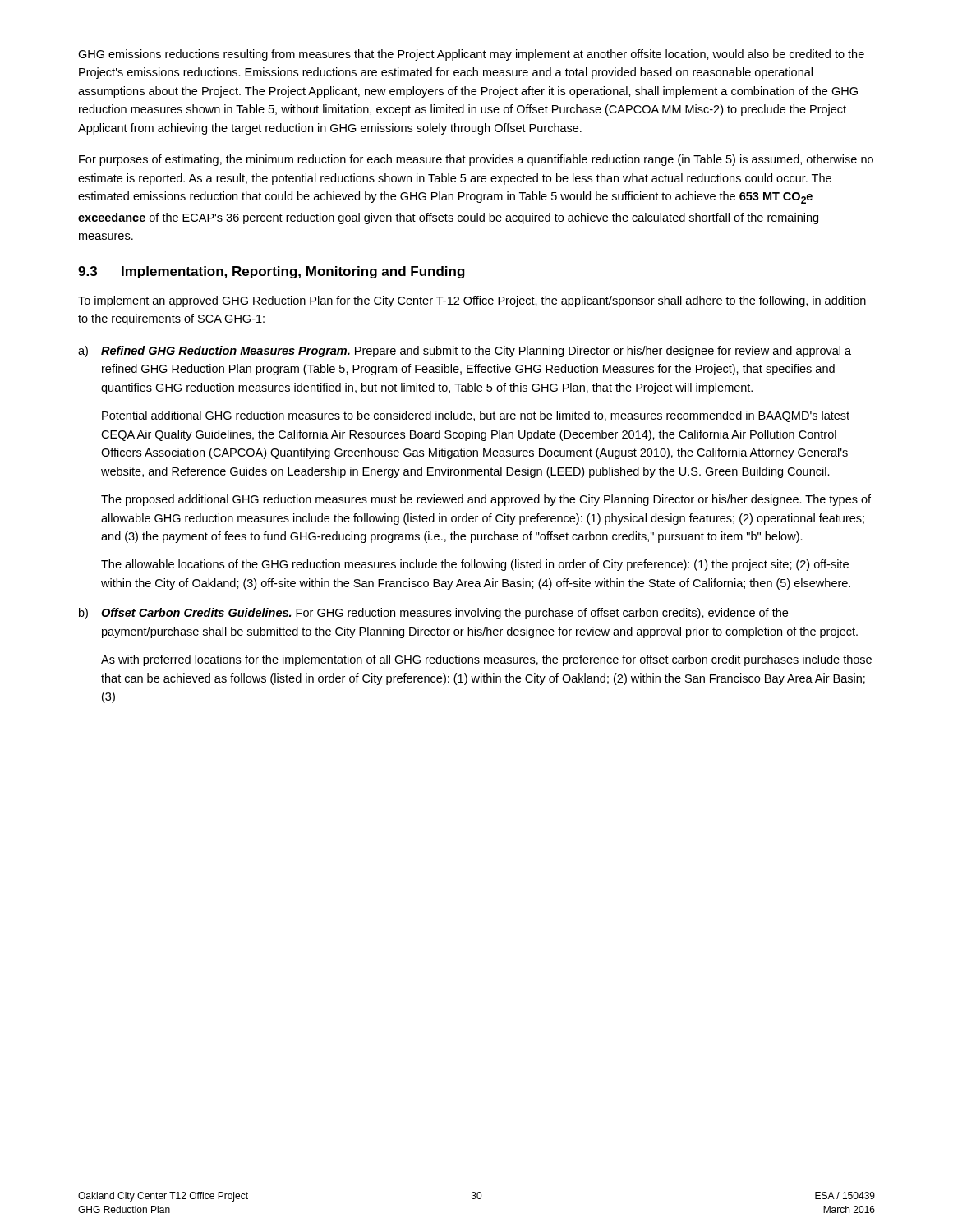Point to the block beginning "b) Offset Carbon"
This screenshot has height=1232, width=953.
tap(476, 655)
